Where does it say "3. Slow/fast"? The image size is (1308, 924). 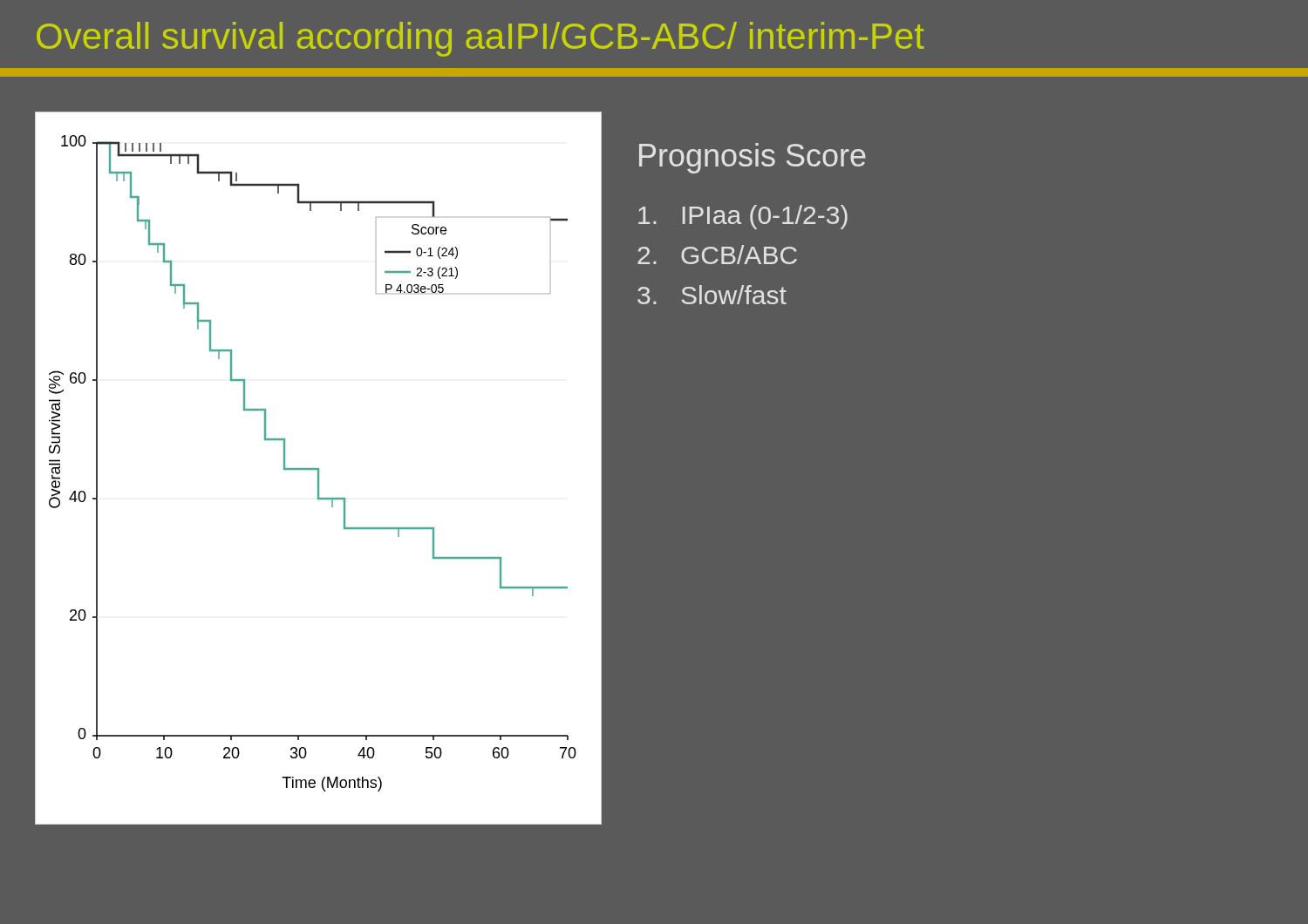[711, 295]
